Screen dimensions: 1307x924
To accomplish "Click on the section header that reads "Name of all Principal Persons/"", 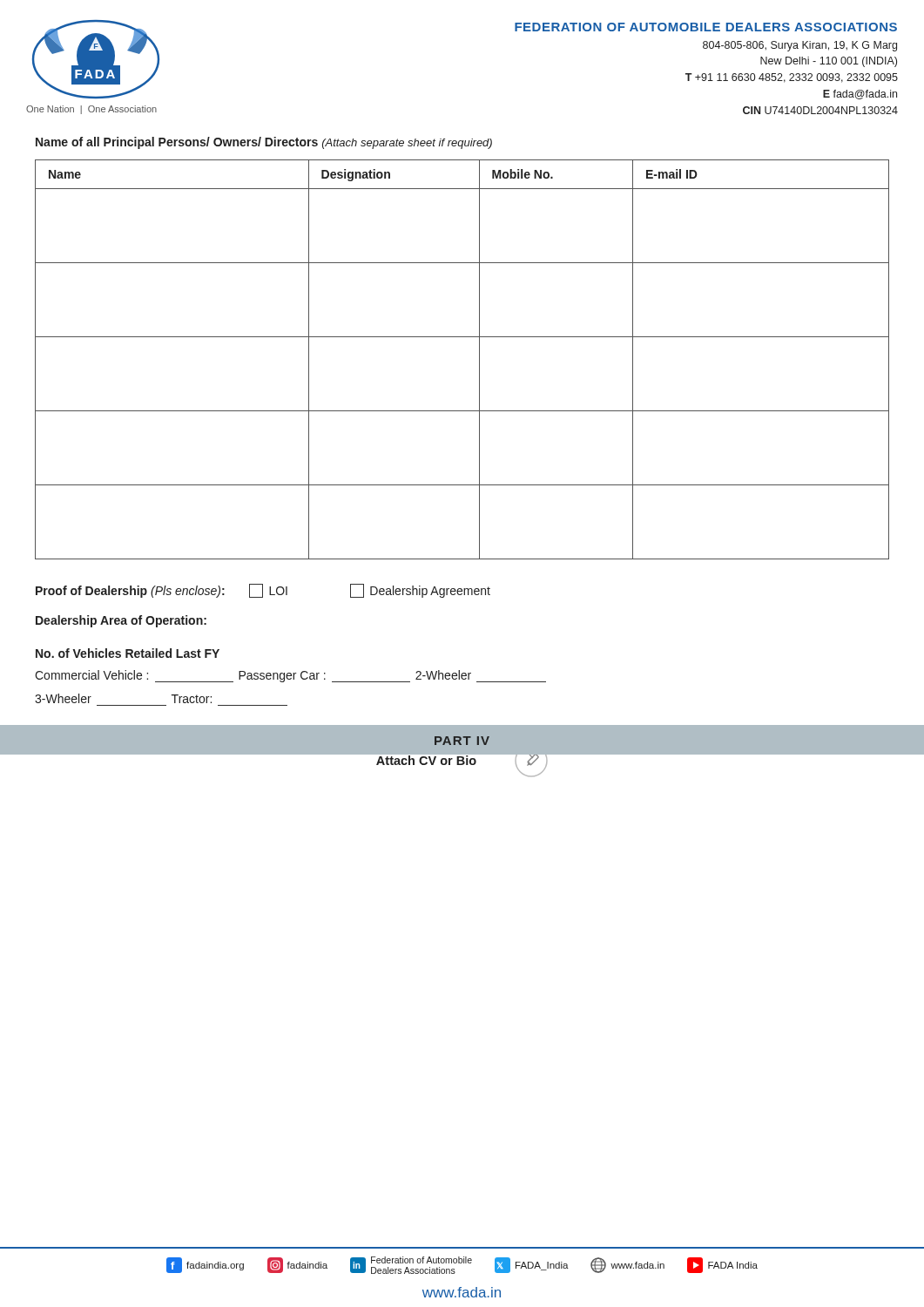I will [x=264, y=142].
